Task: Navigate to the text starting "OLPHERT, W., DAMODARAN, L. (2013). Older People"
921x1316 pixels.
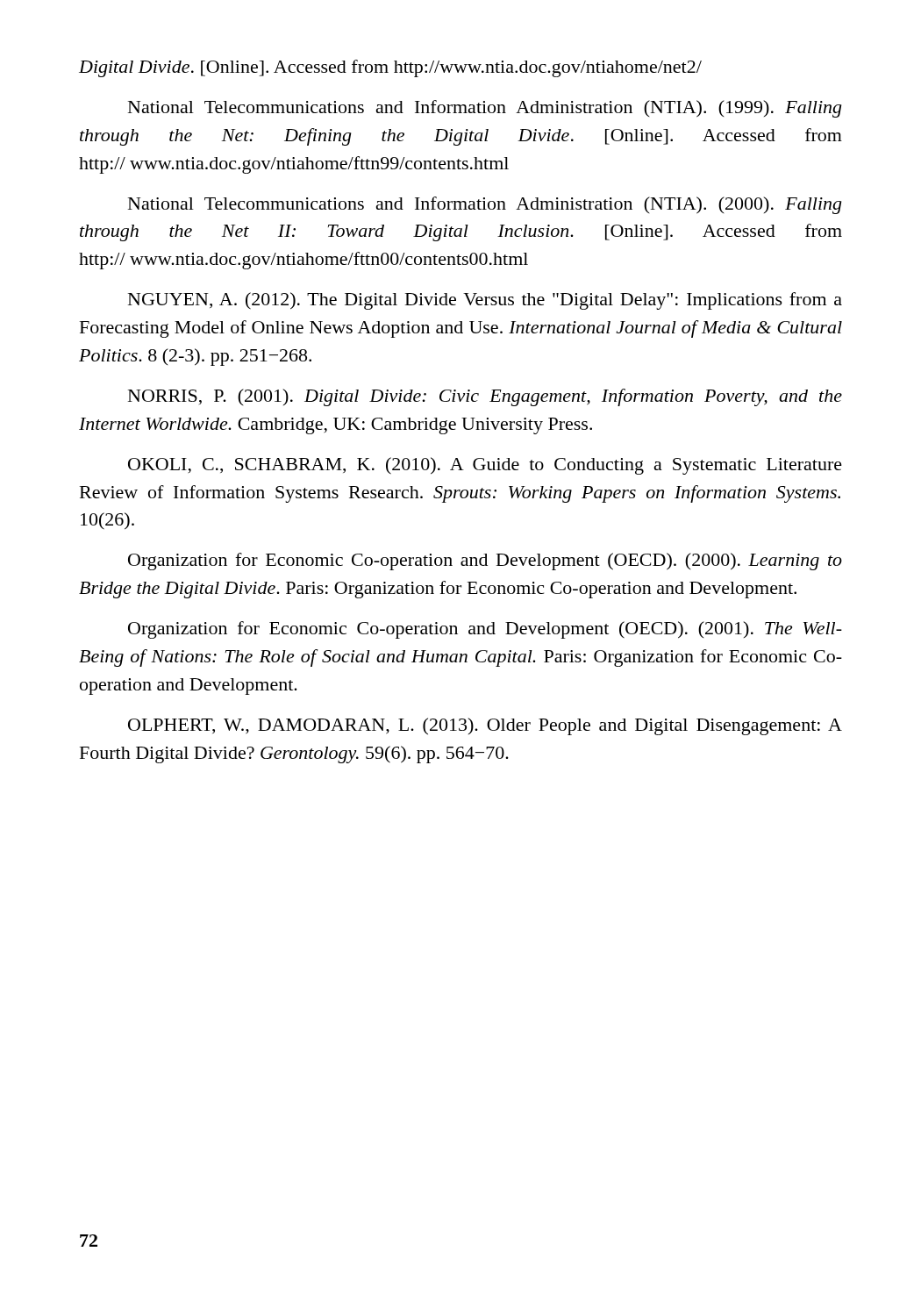Action: click(460, 738)
